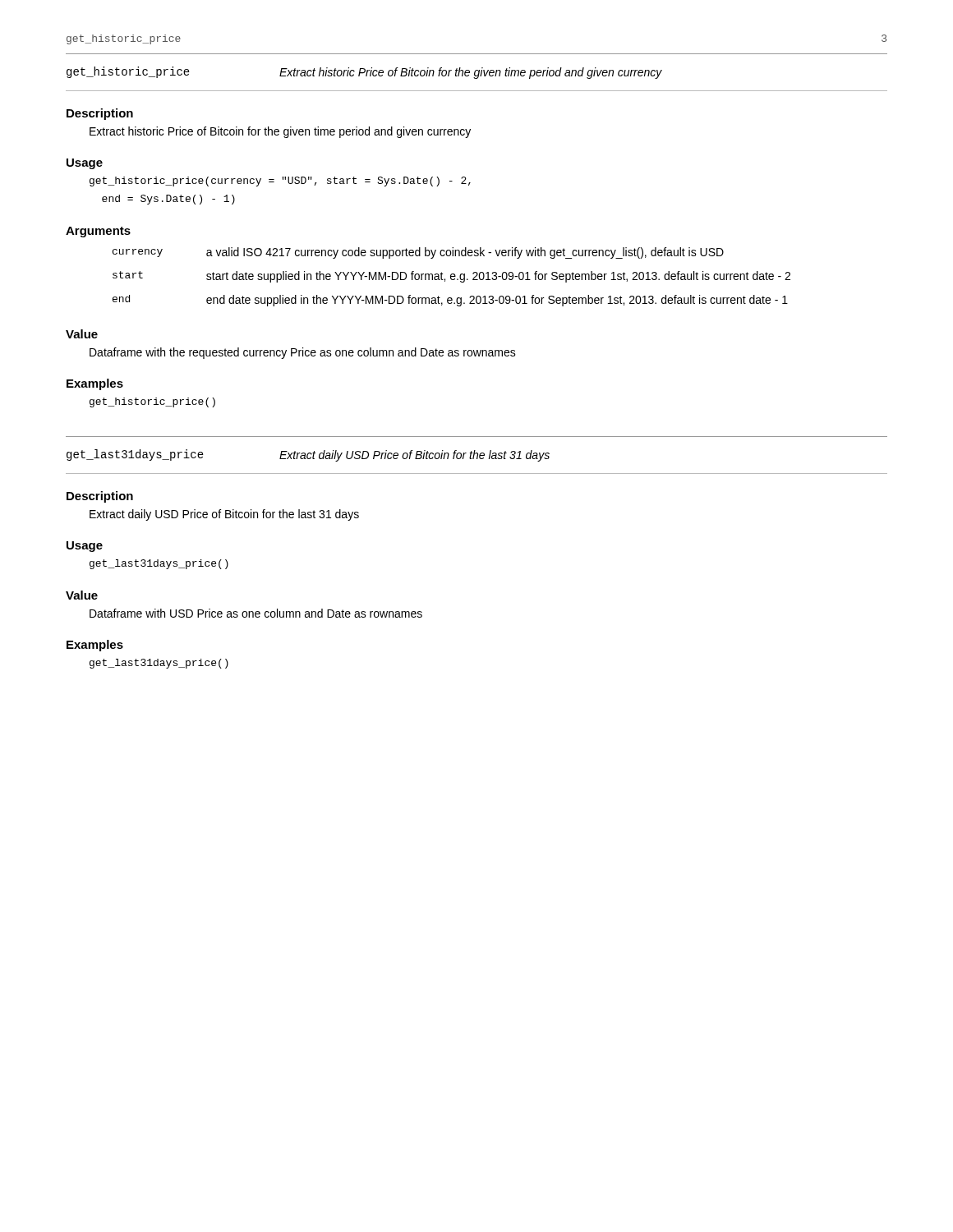Click on the table containing "start date supplied in the"
Image resolution: width=953 pixels, height=1232 pixels.
tap(488, 277)
